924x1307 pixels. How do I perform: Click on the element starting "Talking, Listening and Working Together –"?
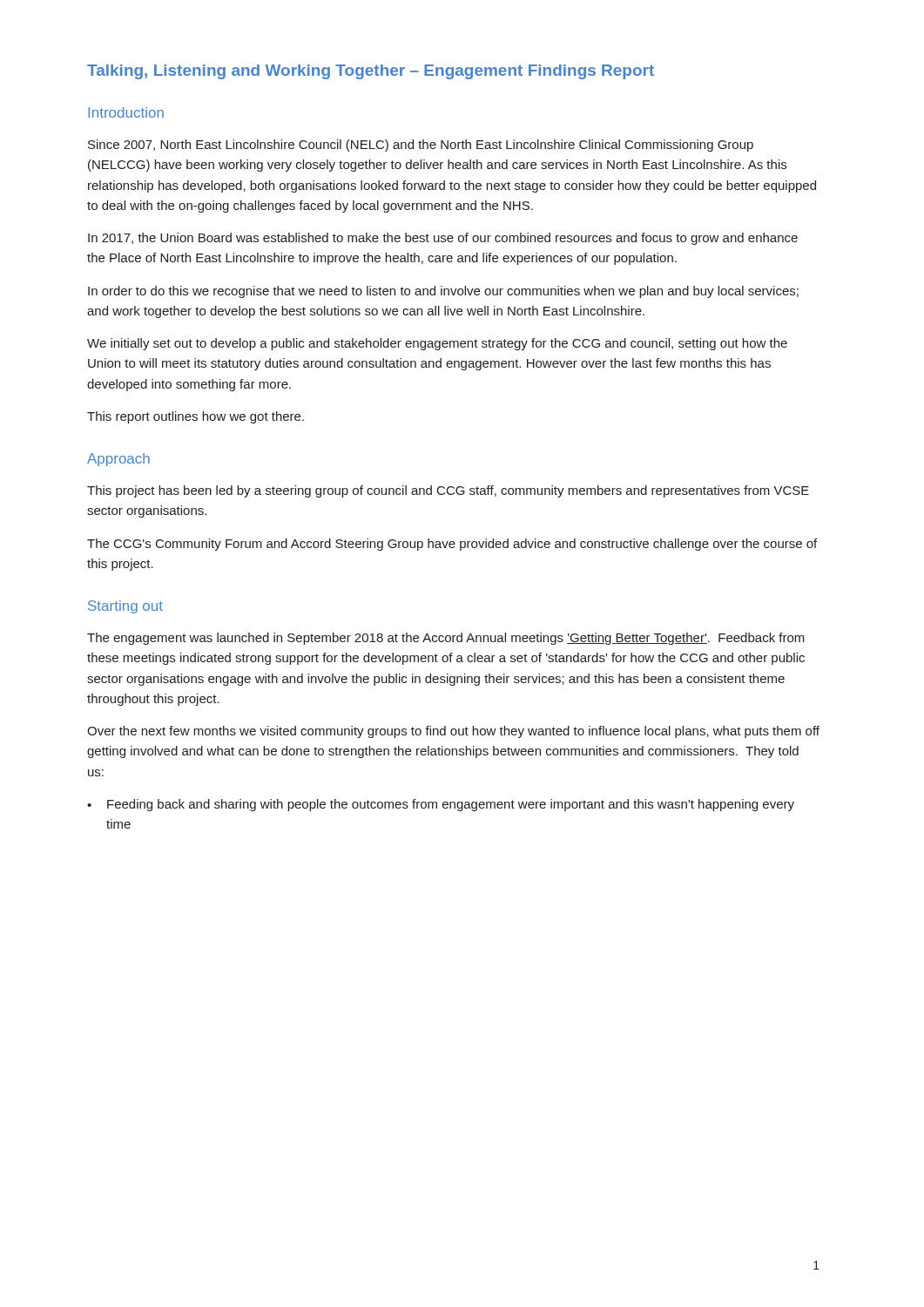(x=371, y=70)
